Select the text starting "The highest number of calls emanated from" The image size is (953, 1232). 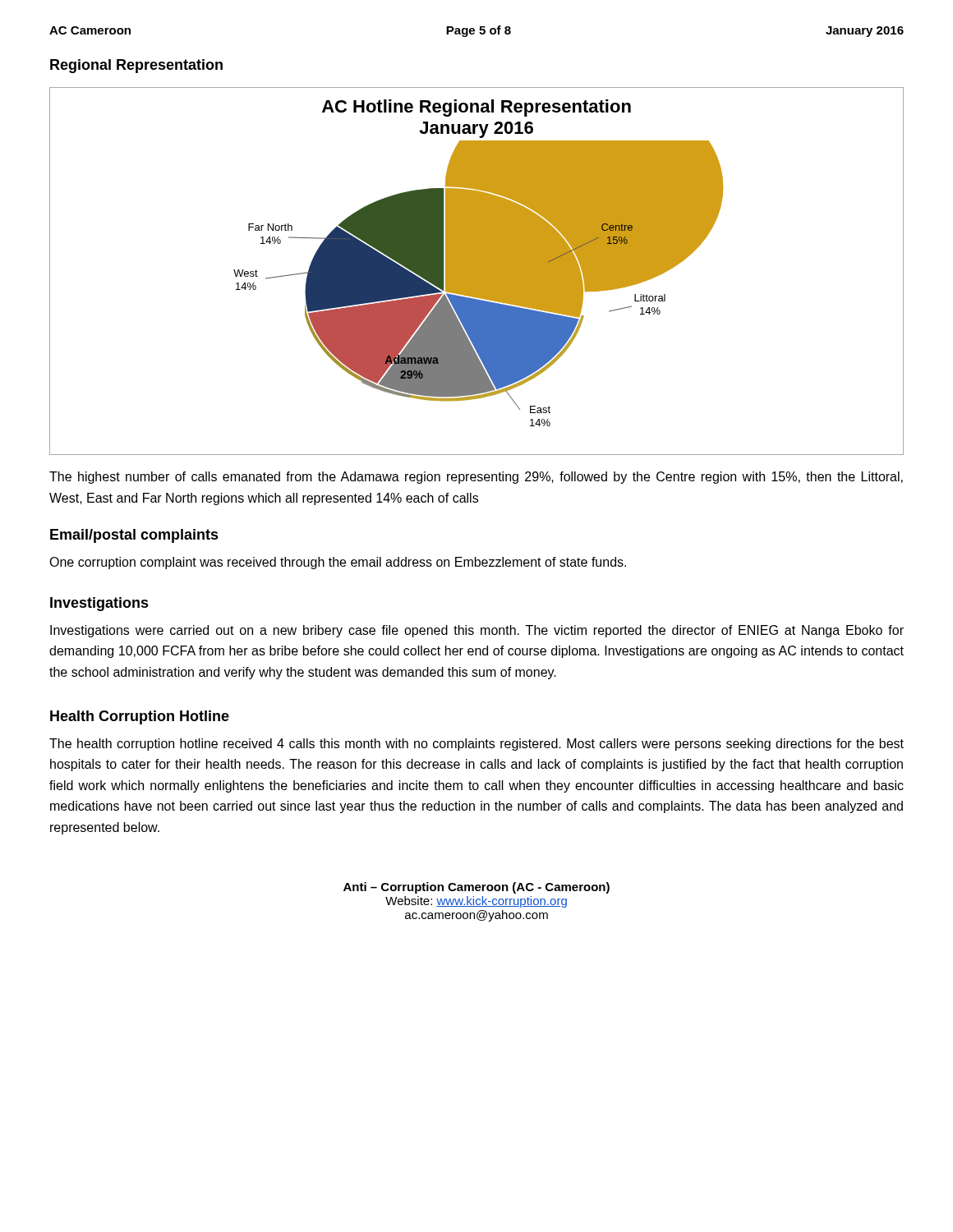(x=476, y=487)
